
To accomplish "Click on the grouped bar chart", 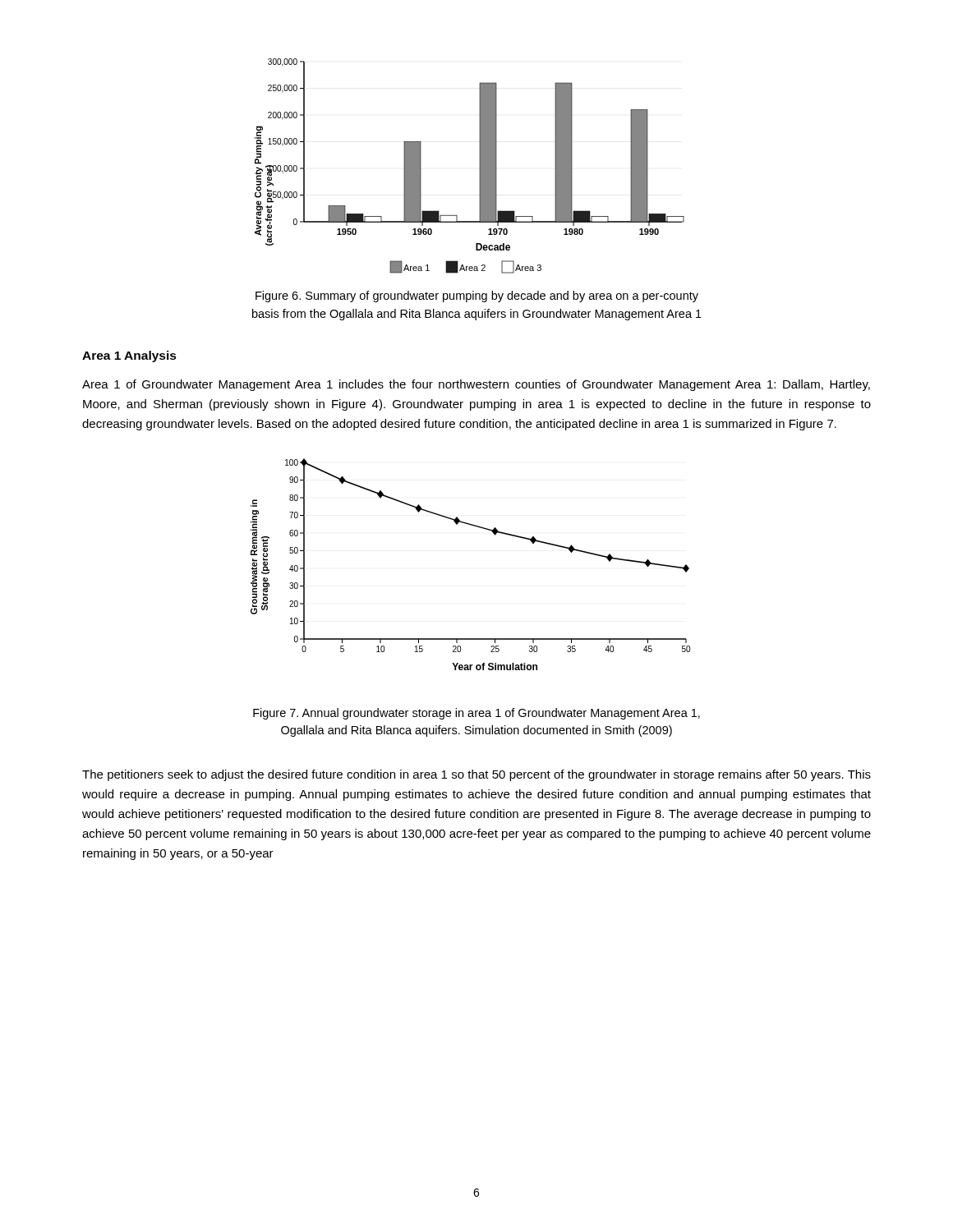I will coord(476,164).
